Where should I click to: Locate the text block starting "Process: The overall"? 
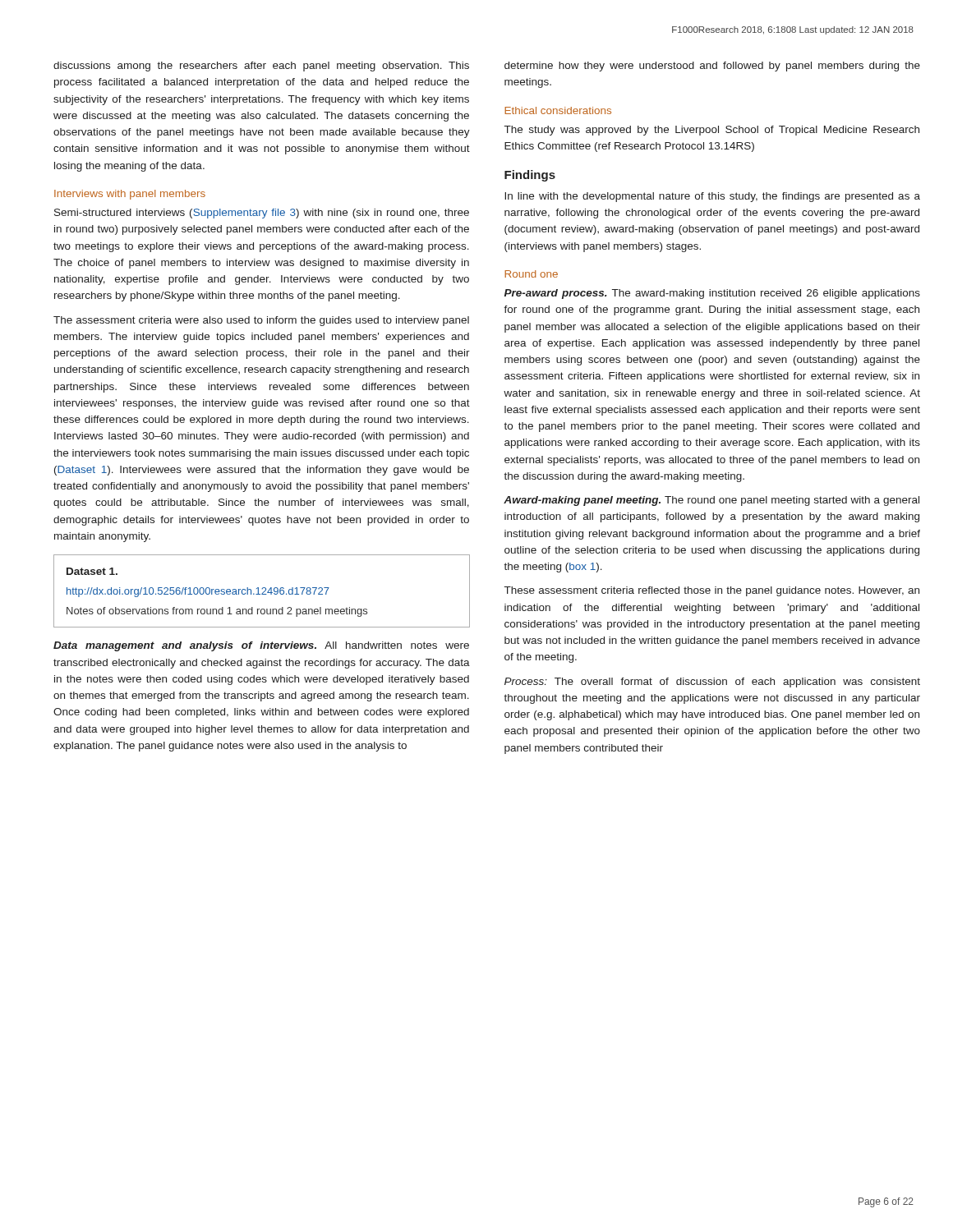click(x=712, y=715)
